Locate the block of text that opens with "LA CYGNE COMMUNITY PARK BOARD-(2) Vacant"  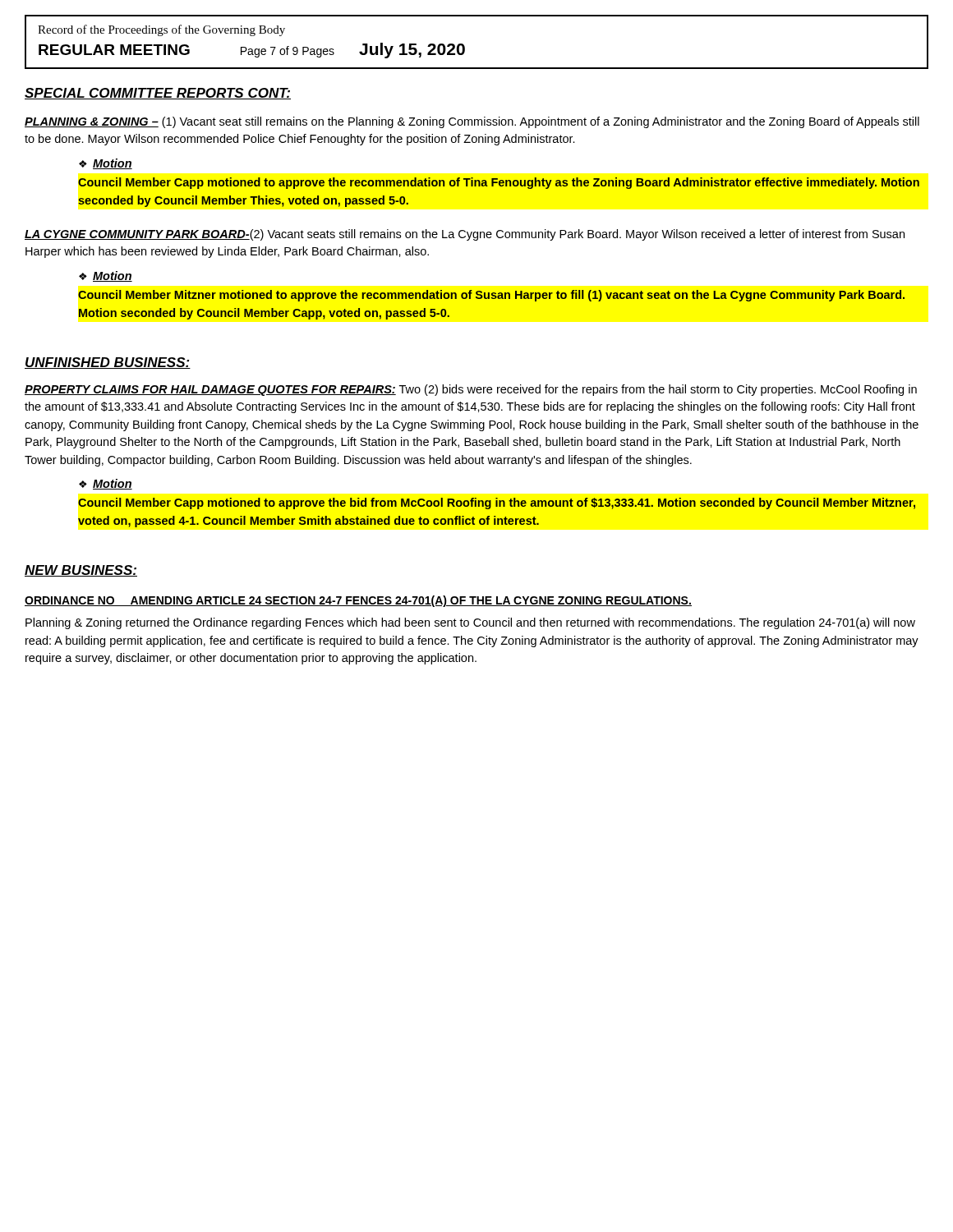[x=465, y=243]
